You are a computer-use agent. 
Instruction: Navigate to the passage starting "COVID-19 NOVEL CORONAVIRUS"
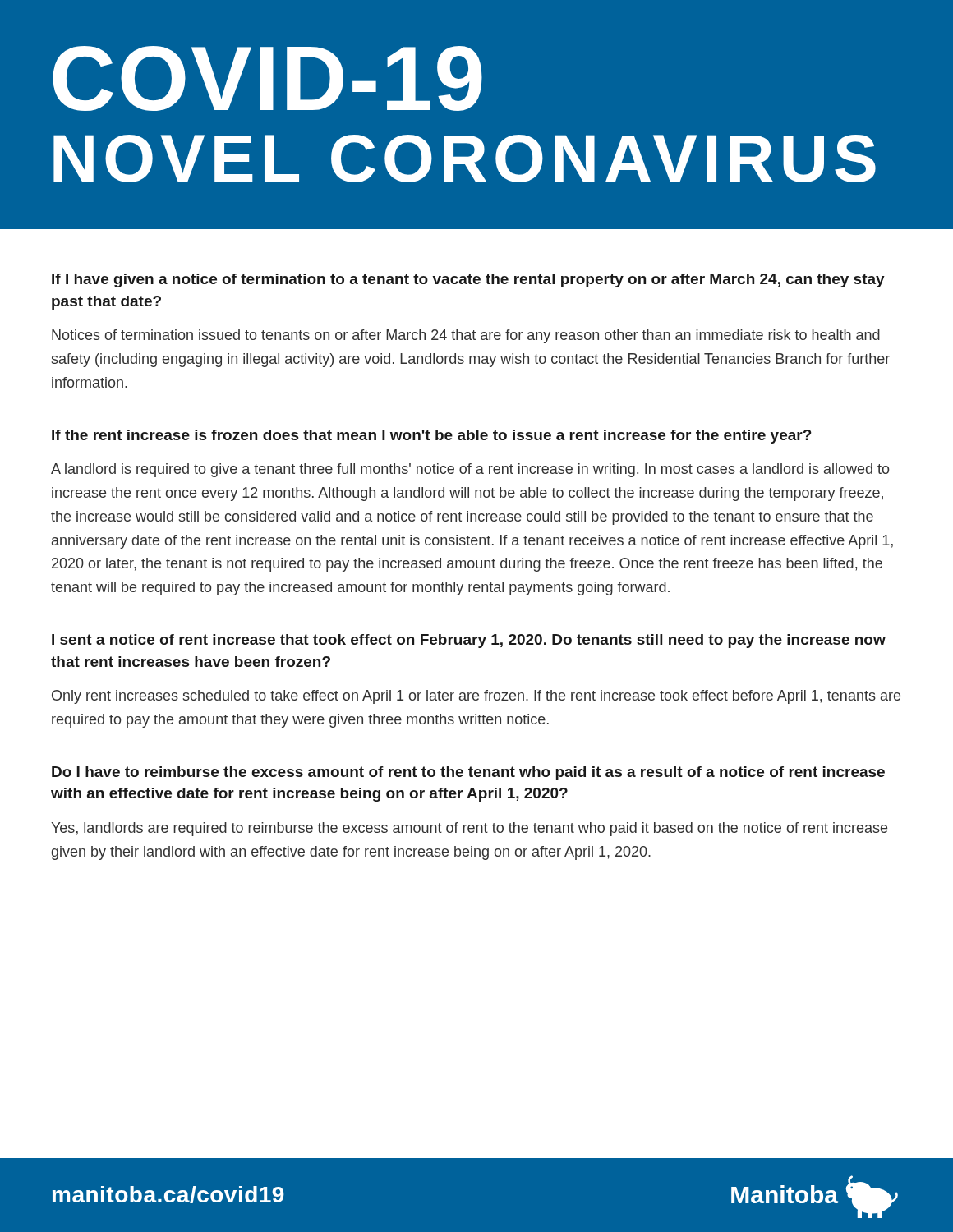[476, 111]
